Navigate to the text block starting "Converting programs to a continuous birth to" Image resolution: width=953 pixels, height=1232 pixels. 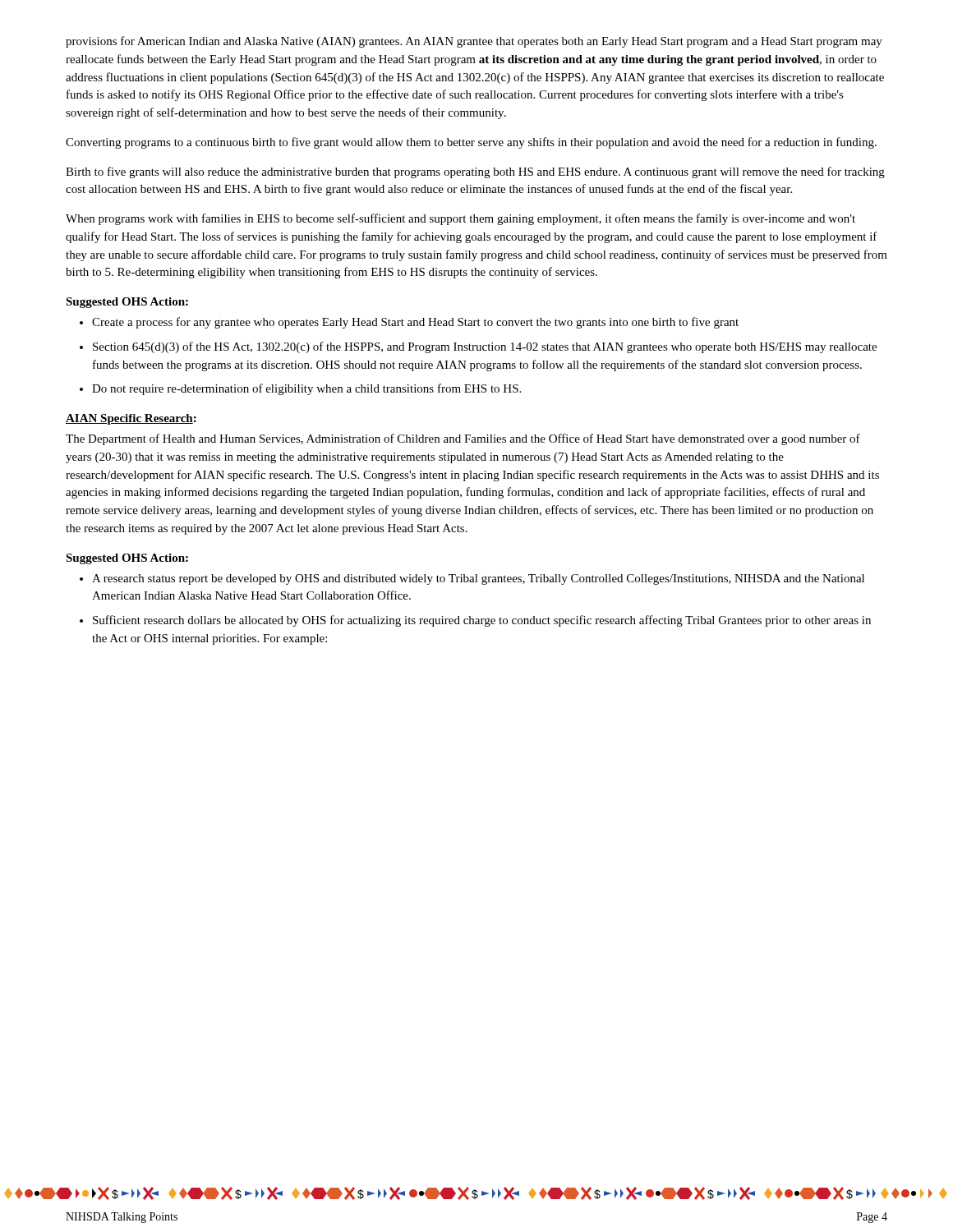(x=471, y=142)
